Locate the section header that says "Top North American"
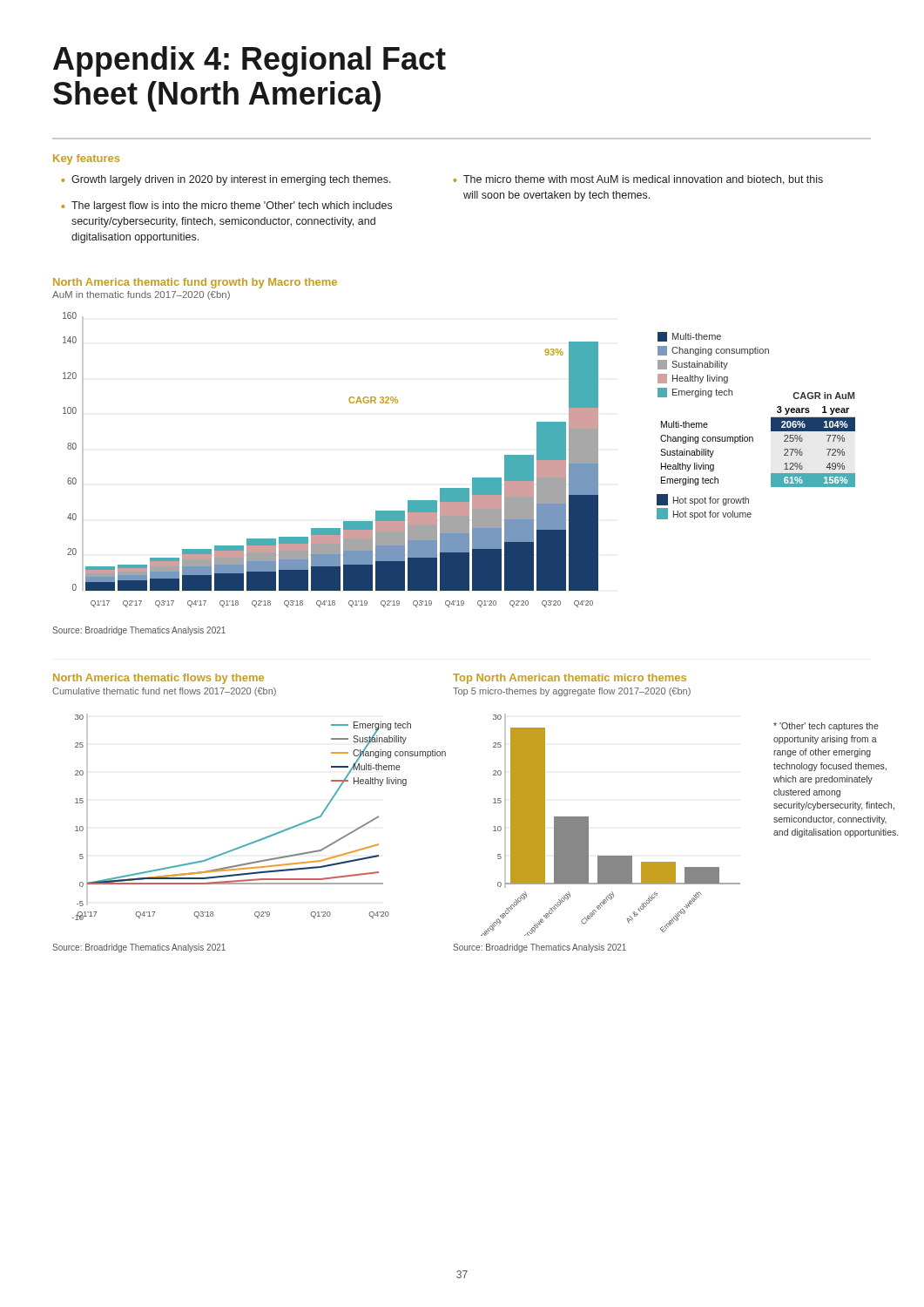 (570, 677)
